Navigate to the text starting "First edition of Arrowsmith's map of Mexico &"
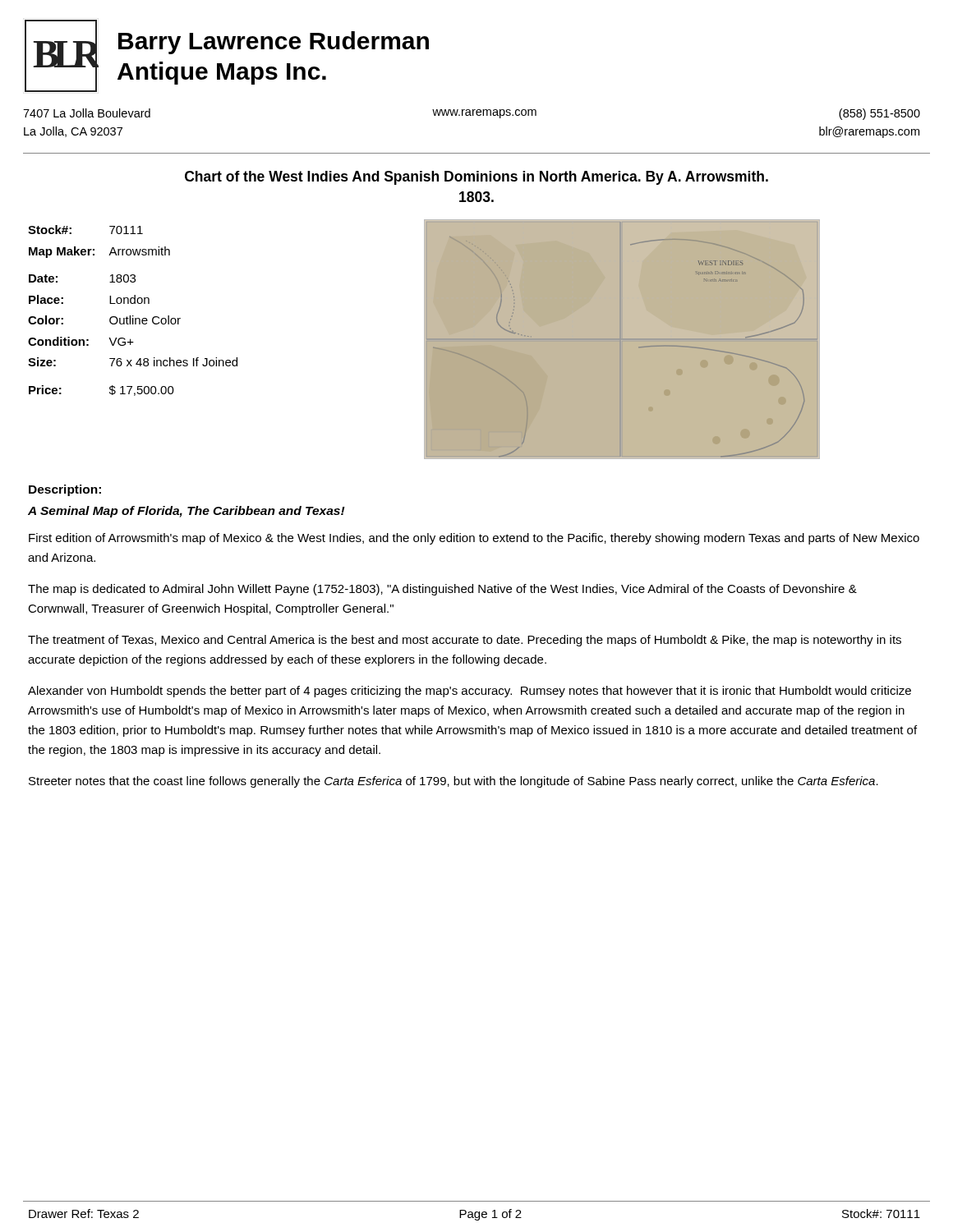Viewport: 953px width, 1232px height. 474,548
